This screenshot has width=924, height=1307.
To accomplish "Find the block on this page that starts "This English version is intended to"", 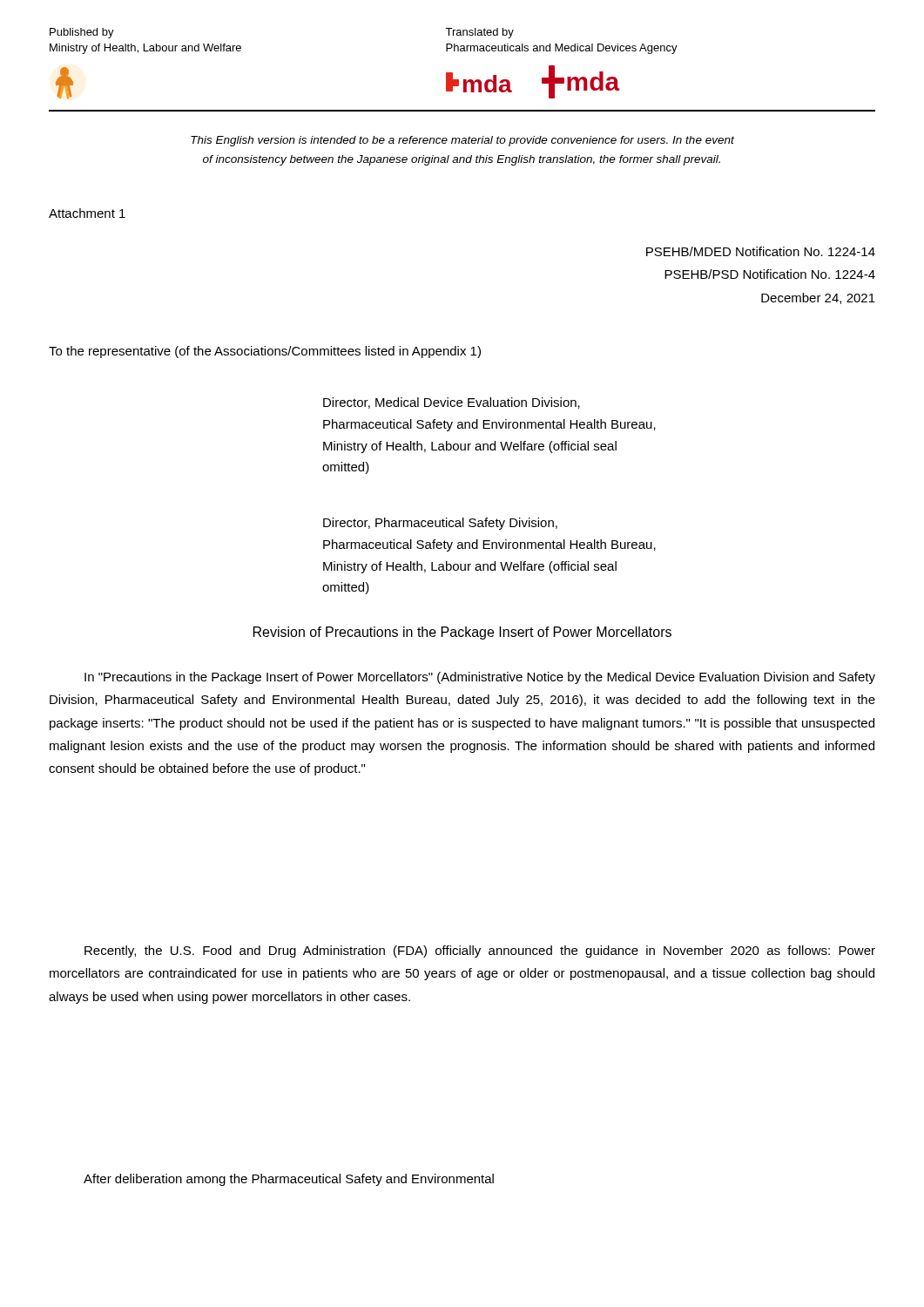I will [462, 149].
